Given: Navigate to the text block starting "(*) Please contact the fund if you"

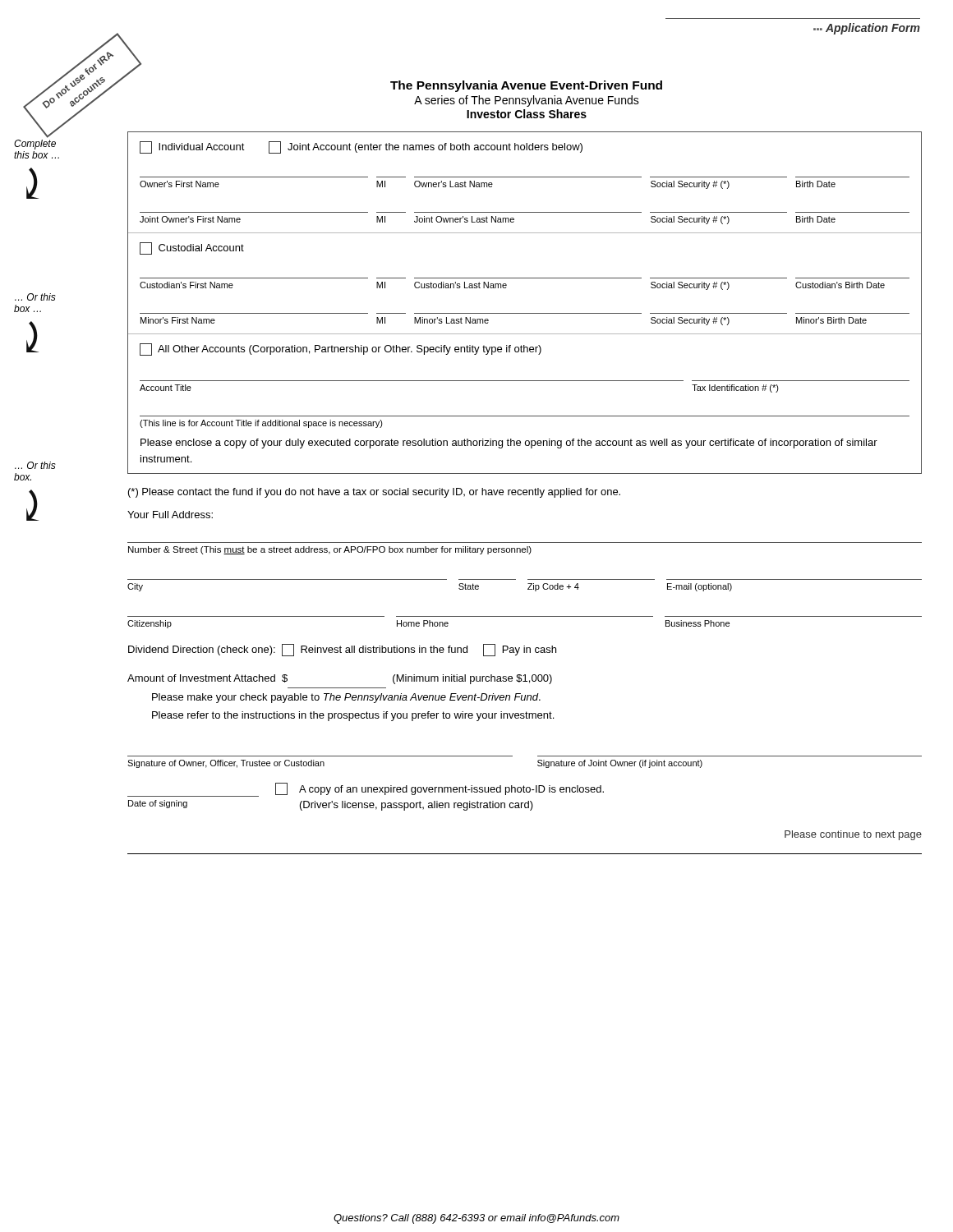Looking at the screenshot, I should point(374,492).
